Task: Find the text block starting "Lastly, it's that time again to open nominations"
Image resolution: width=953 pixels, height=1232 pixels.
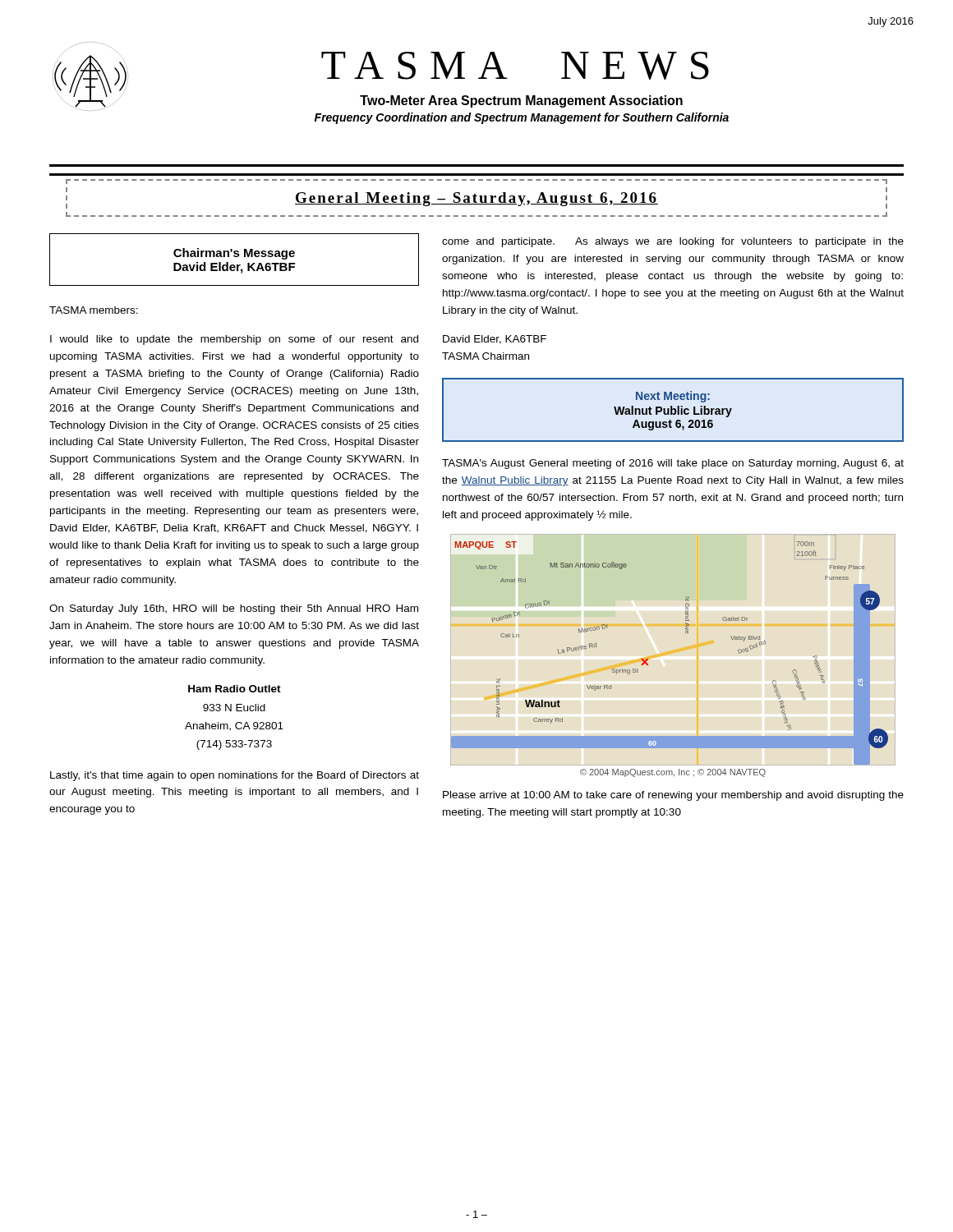Action: tap(234, 792)
